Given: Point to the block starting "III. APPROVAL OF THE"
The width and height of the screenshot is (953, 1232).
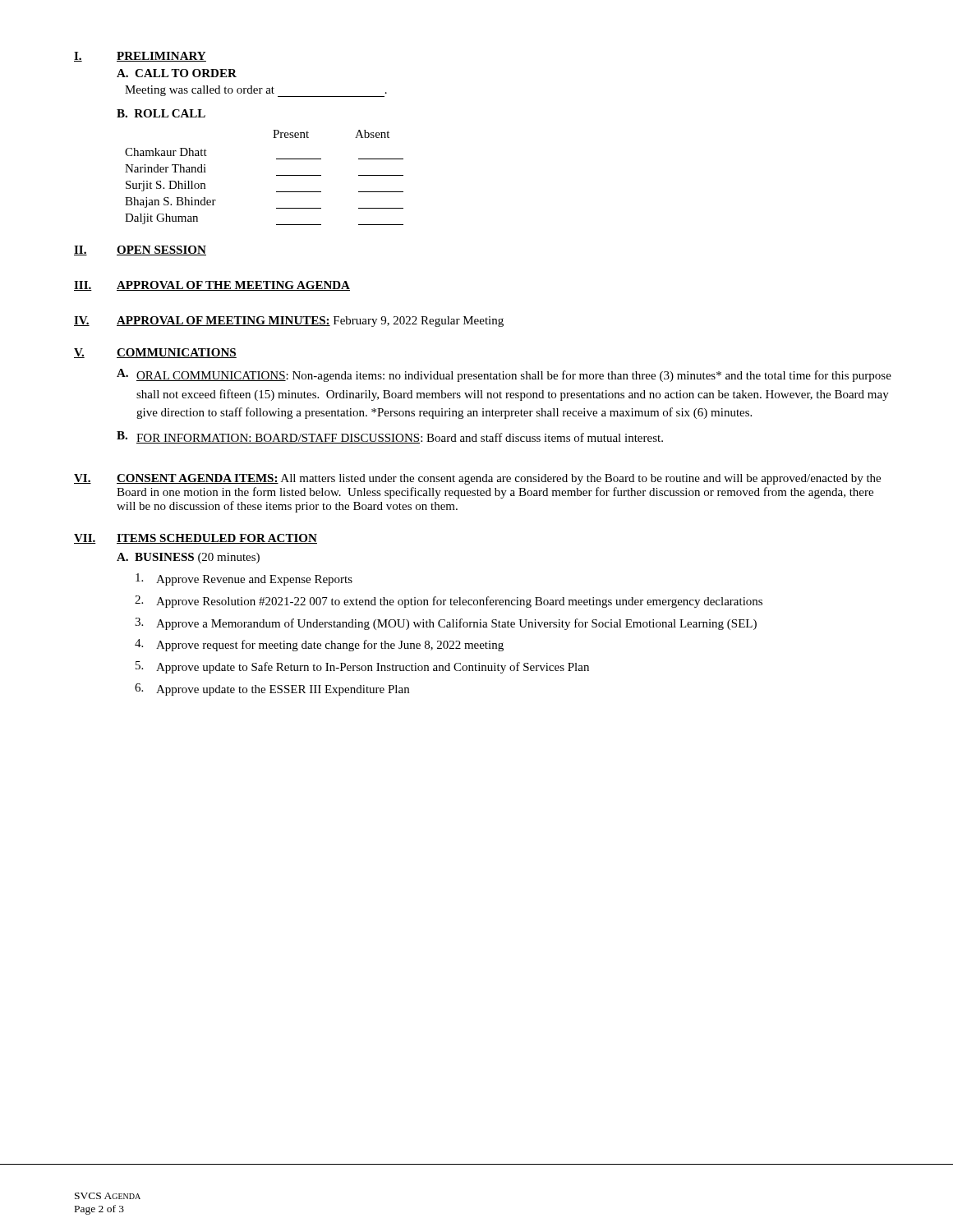Looking at the screenshot, I should tap(212, 286).
